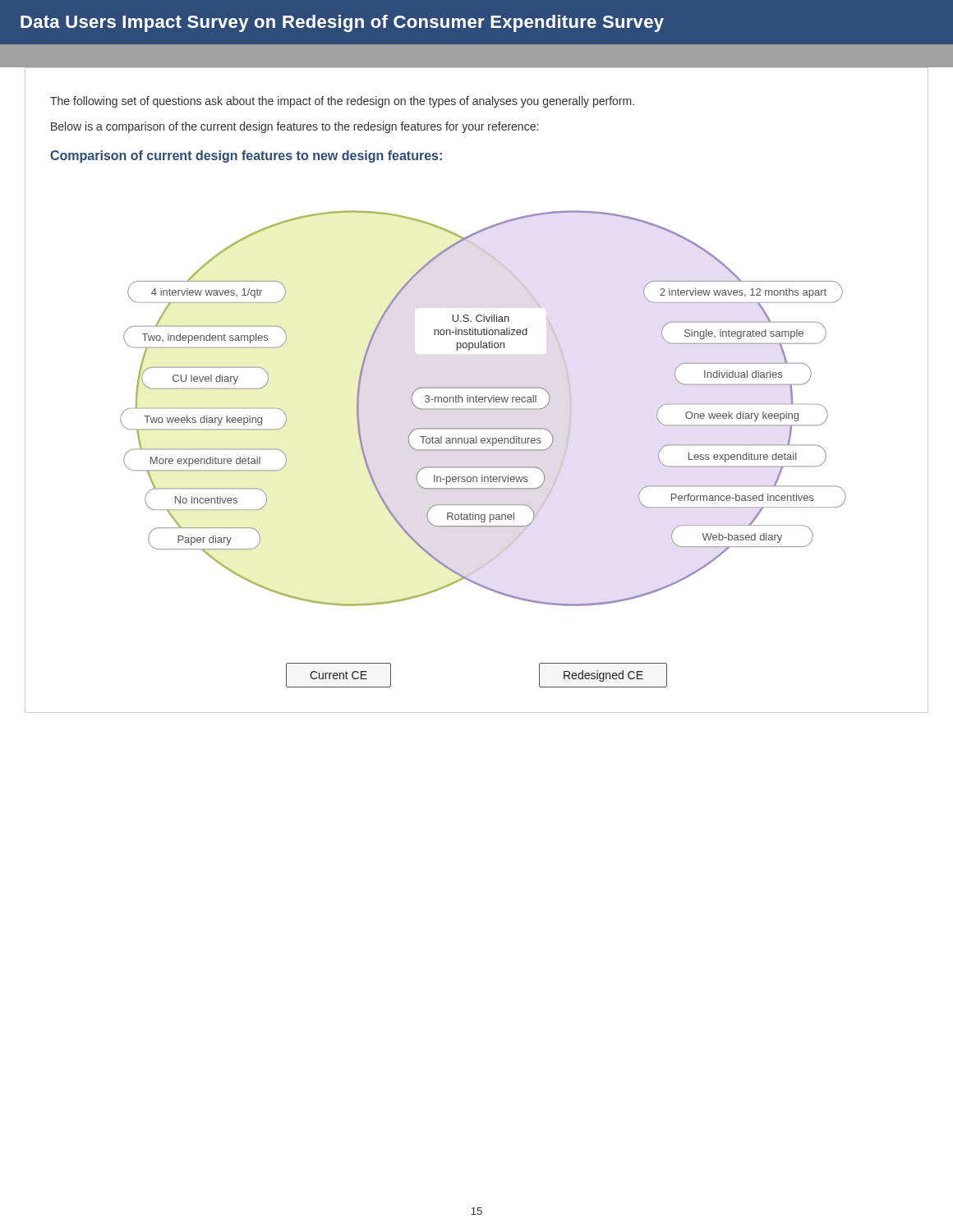Screen dimensions: 1232x953
Task: Find the region starting "Comparison of current design features to"
Action: 247,156
